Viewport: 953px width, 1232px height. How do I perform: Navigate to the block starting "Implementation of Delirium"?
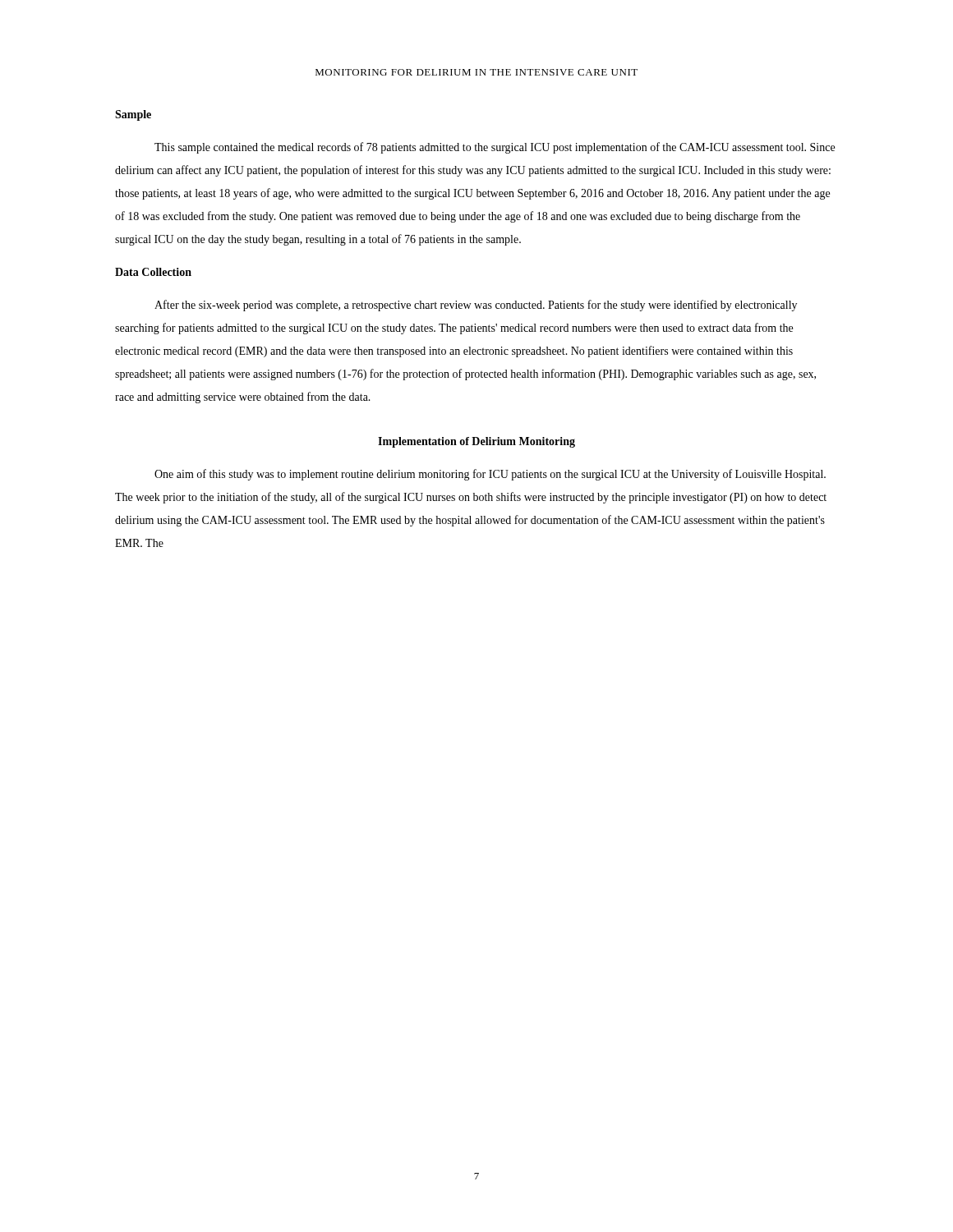[476, 441]
